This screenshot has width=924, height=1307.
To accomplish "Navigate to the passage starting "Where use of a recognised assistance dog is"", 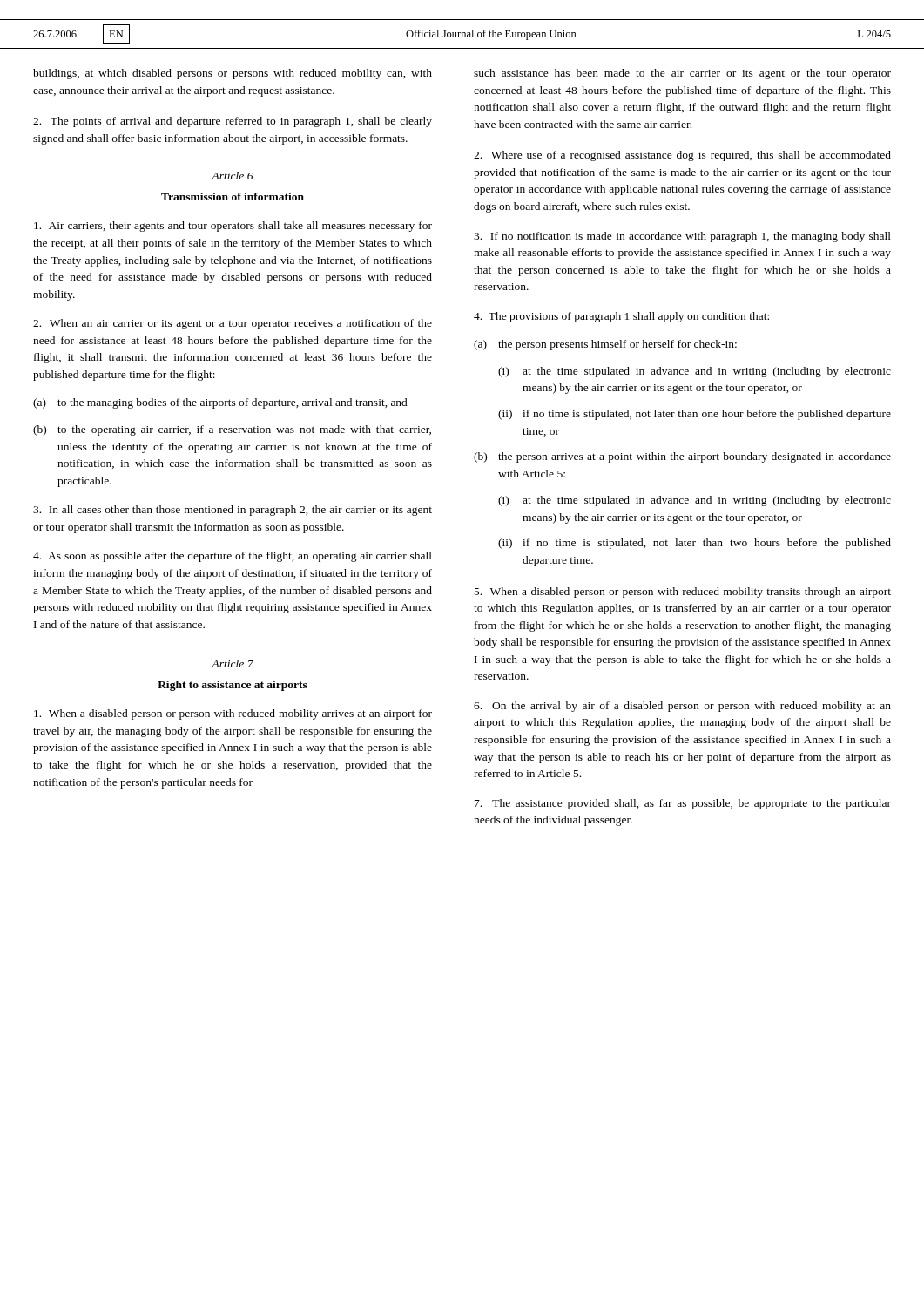I will (682, 180).
